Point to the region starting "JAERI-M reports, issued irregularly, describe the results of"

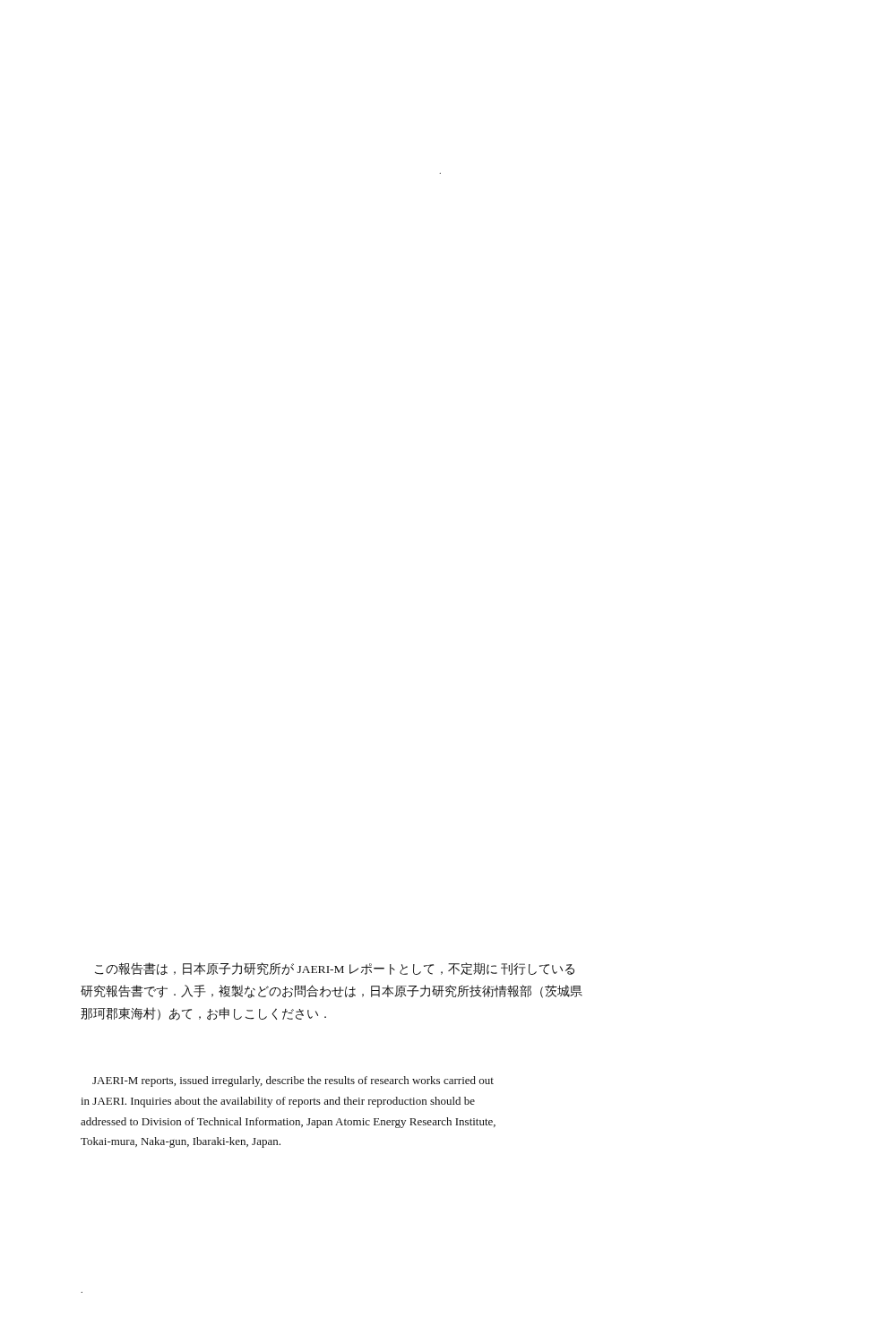click(288, 1111)
